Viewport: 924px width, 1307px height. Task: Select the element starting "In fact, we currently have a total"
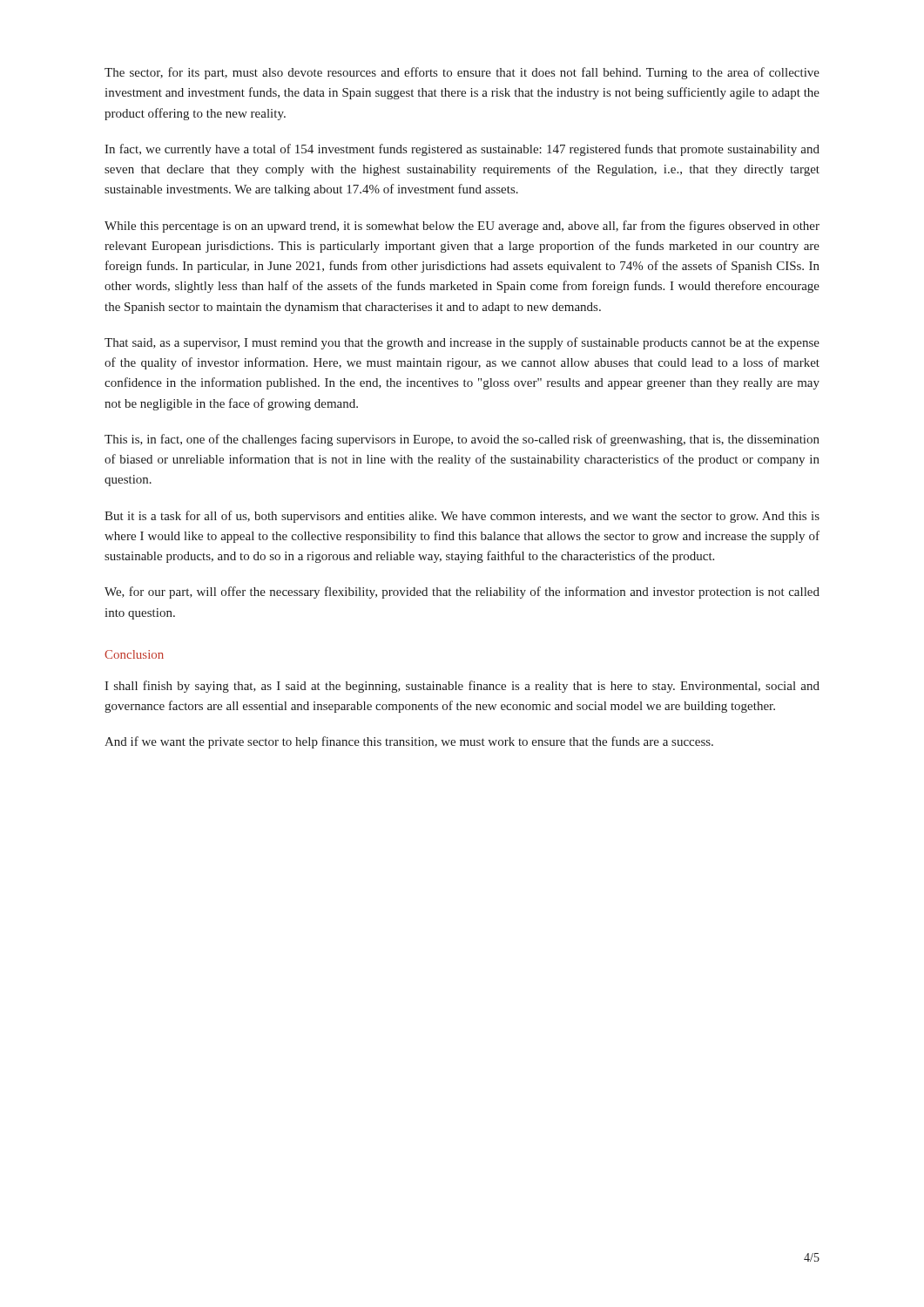(462, 169)
